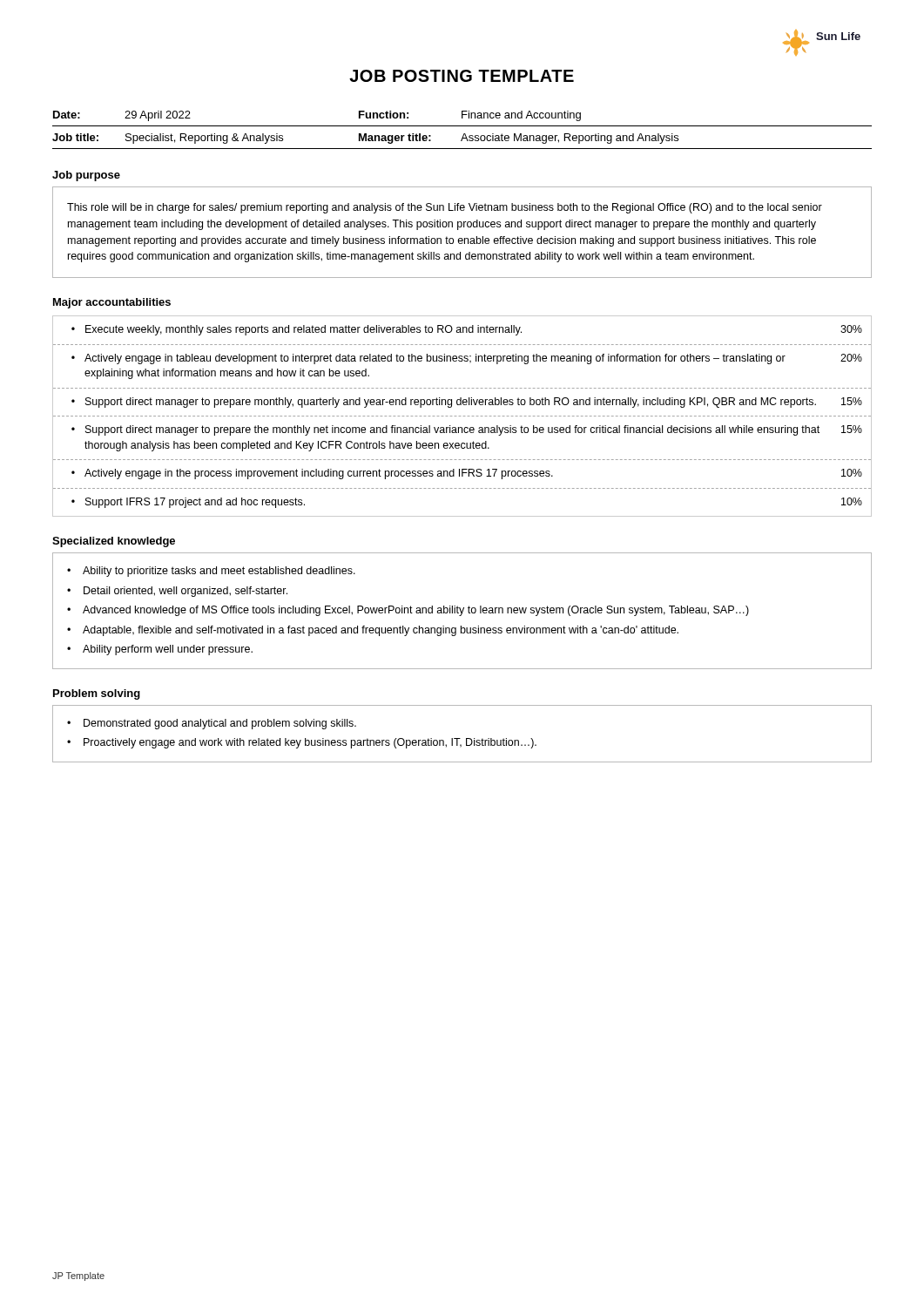Navigate to the element starting "• Support direct manager to prepare the"
Screen dimensions: 1307x924
click(464, 438)
